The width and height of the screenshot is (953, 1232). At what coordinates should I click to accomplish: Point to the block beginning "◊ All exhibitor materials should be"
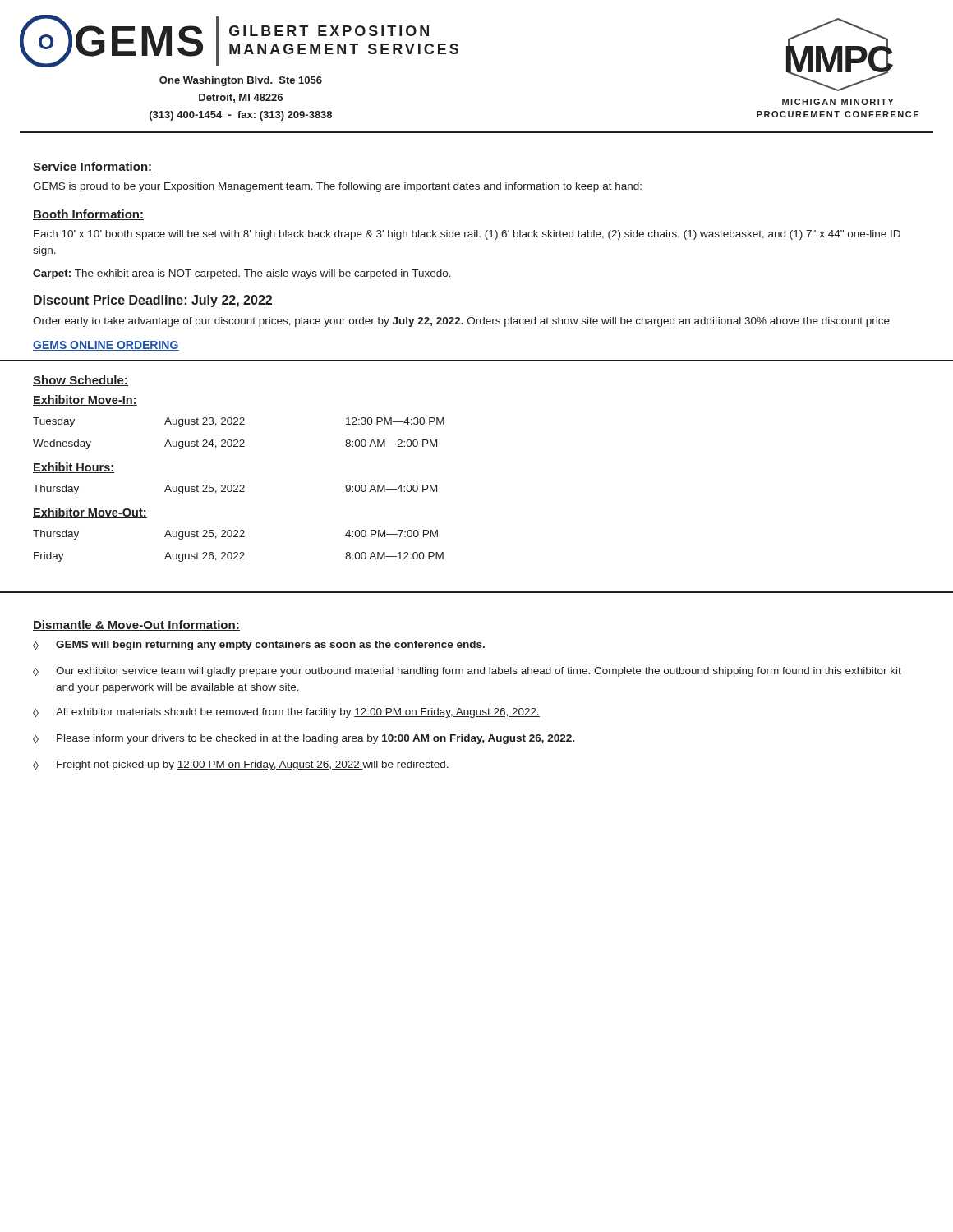[286, 713]
